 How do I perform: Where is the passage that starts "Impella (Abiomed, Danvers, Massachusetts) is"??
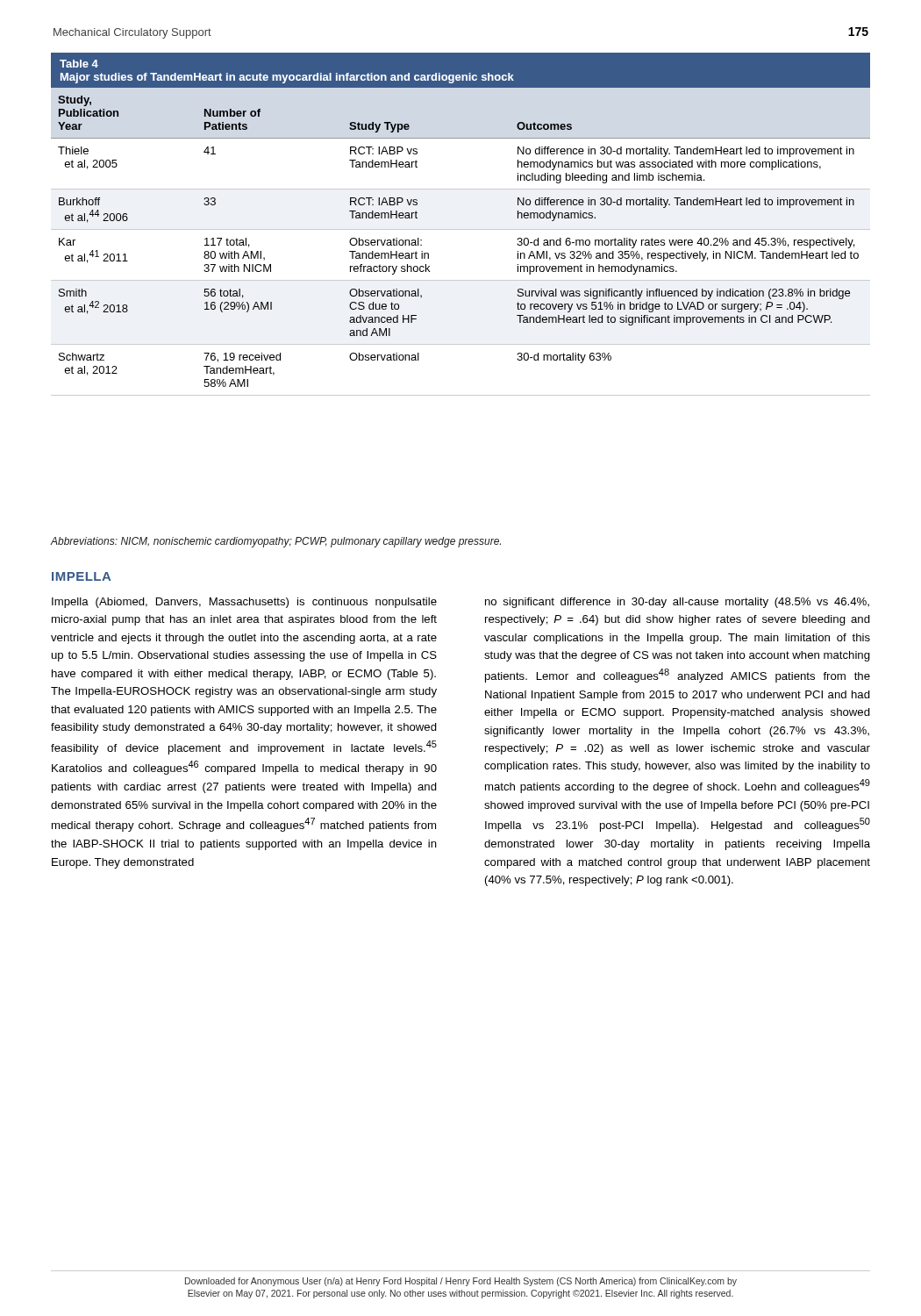[244, 731]
